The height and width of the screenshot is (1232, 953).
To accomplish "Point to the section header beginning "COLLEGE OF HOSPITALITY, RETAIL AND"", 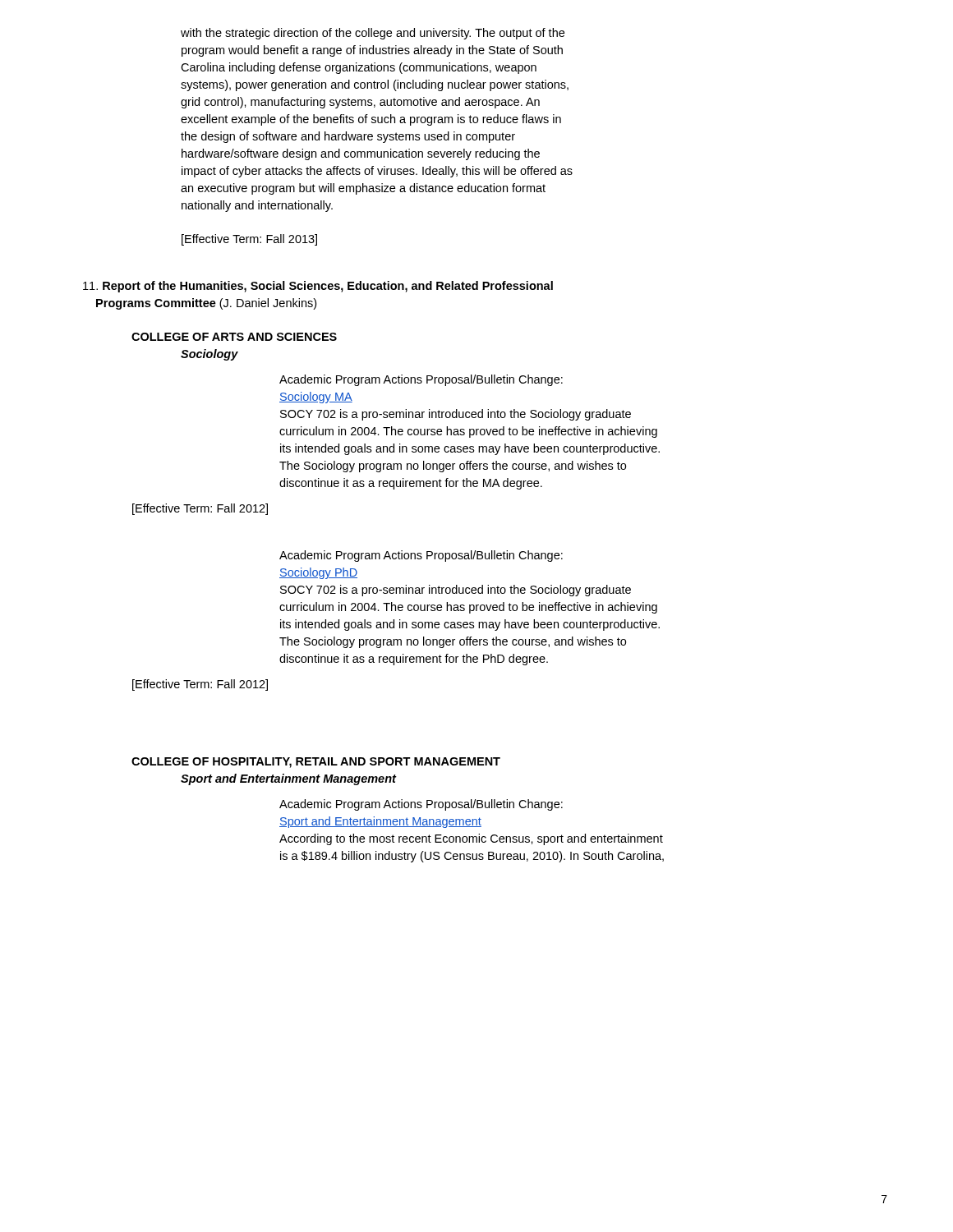I will point(509,761).
